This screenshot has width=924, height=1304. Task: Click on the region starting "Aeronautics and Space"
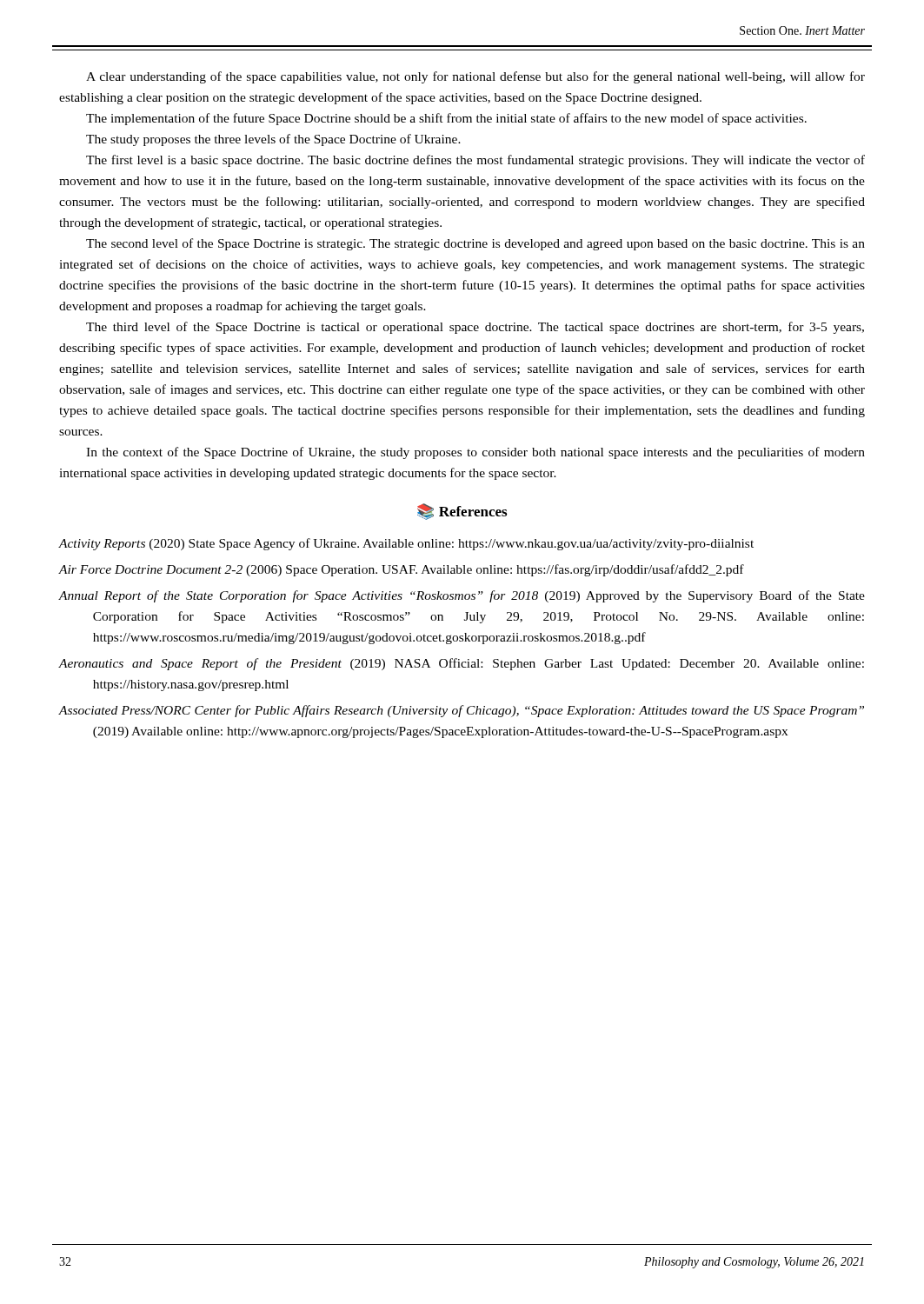coord(462,674)
